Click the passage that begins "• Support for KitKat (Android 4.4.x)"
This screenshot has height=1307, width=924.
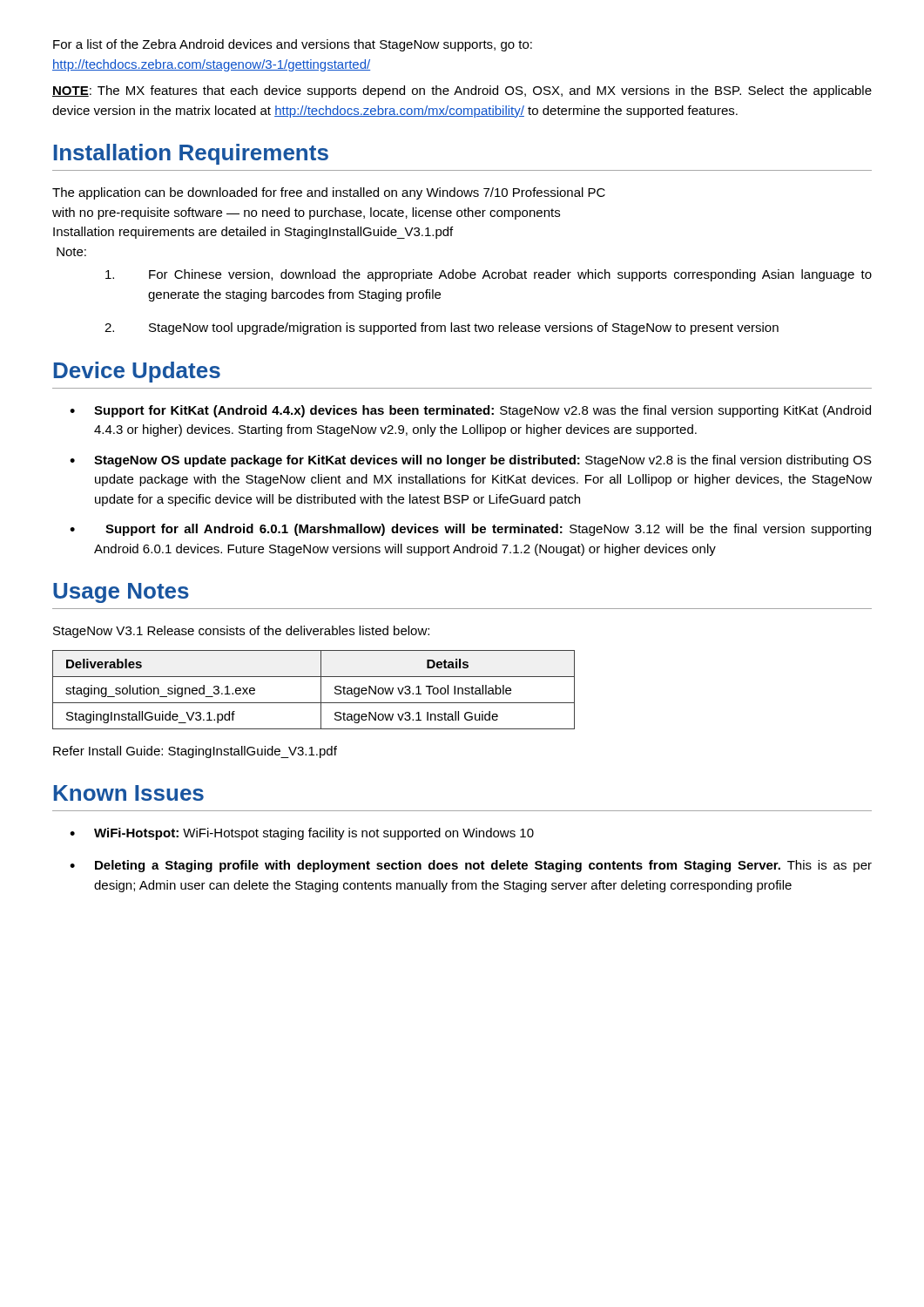coord(471,420)
